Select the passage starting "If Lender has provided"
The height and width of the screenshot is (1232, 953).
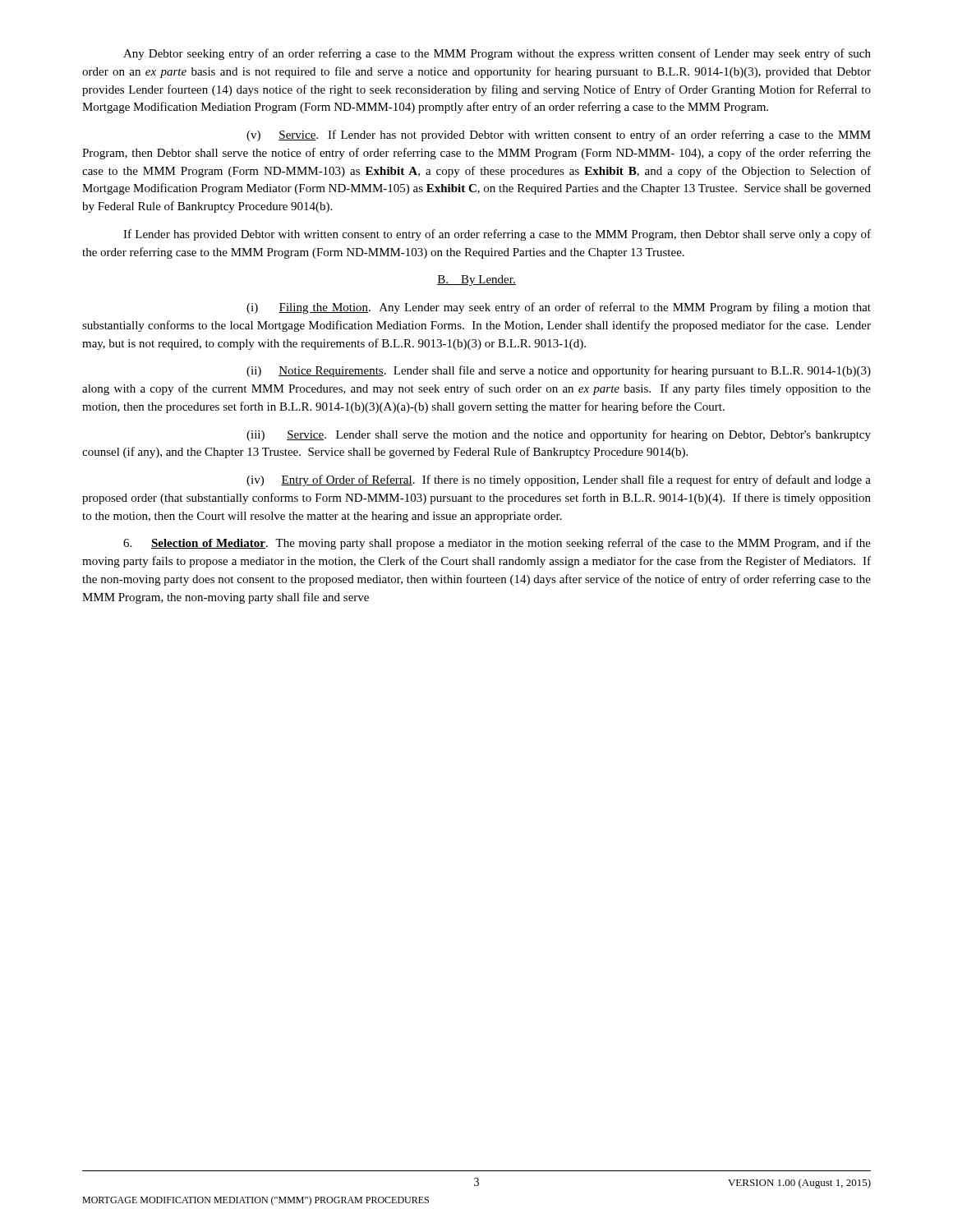coord(476,243)
